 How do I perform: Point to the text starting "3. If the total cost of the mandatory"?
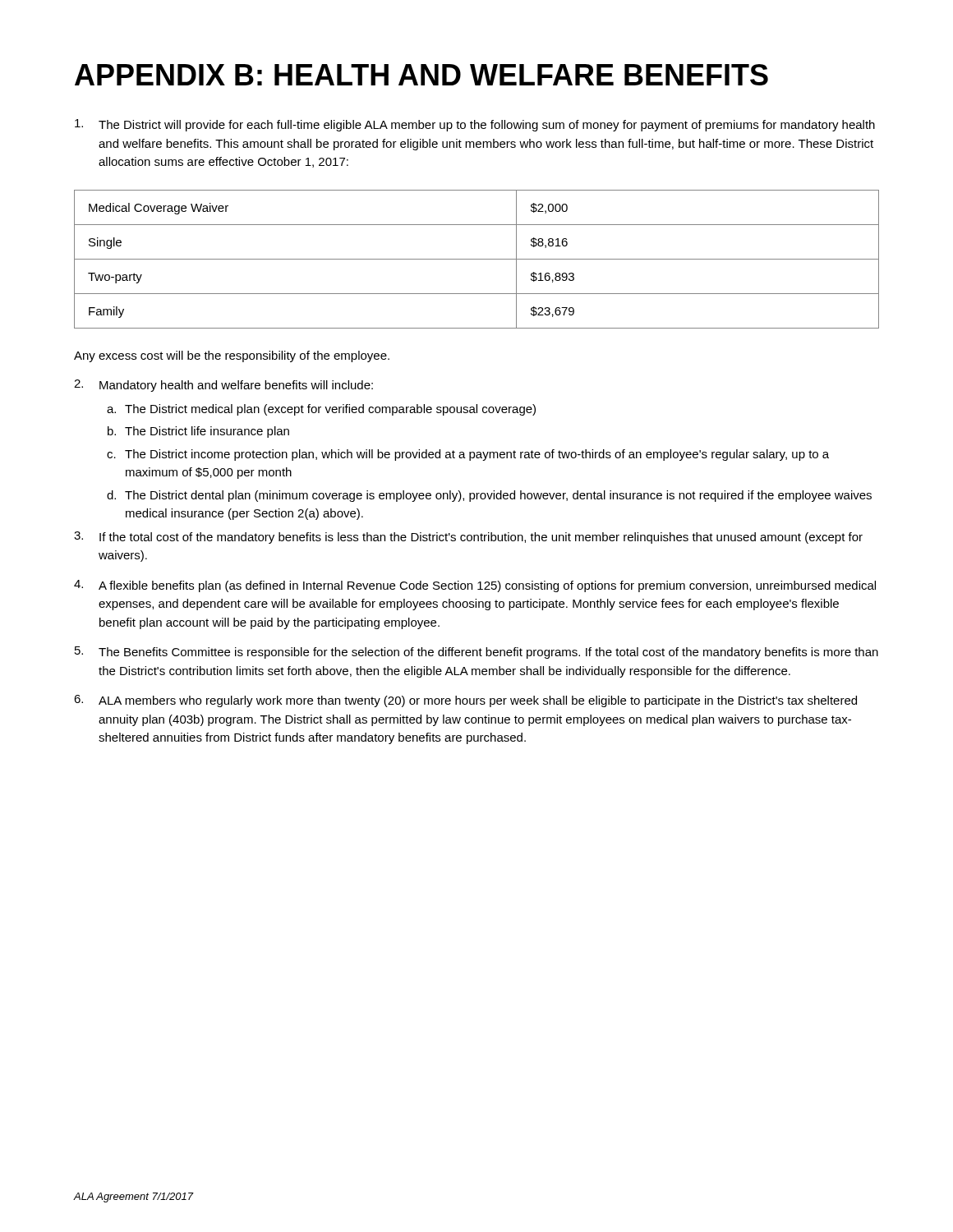[476, 546]
